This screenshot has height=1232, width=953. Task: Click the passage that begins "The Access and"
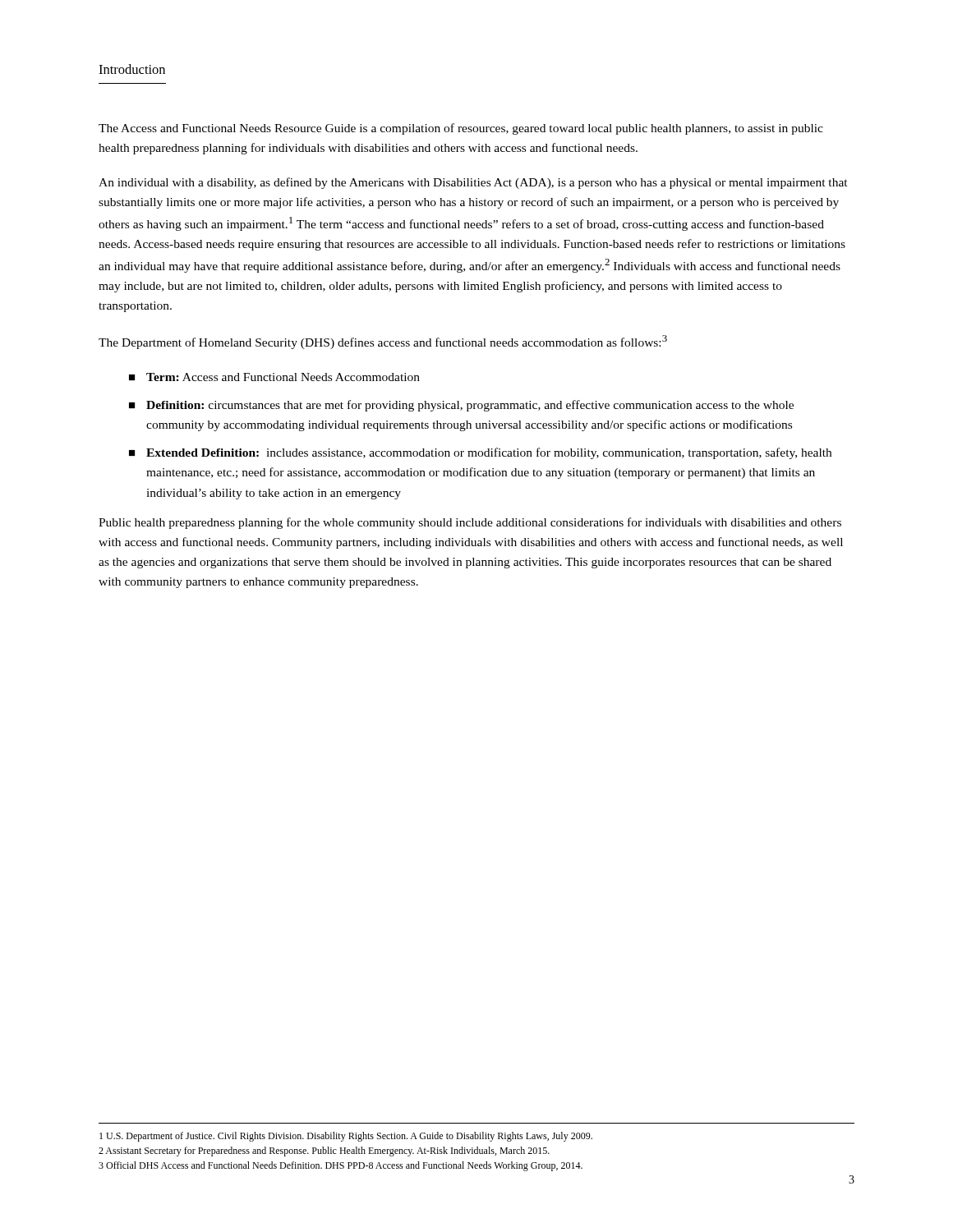[461, 137]
